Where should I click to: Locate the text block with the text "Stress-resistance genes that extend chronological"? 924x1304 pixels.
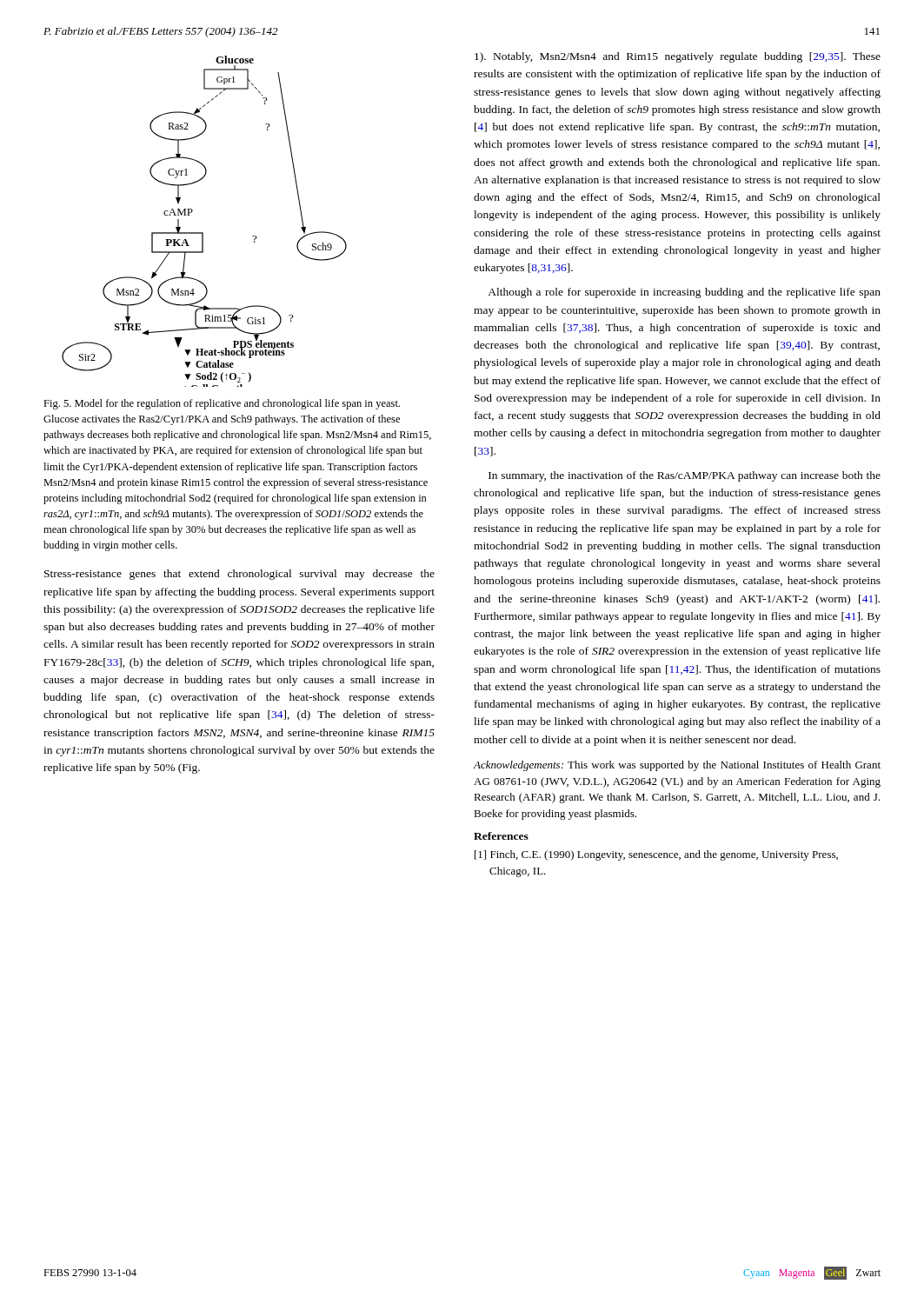pos(239,671)
